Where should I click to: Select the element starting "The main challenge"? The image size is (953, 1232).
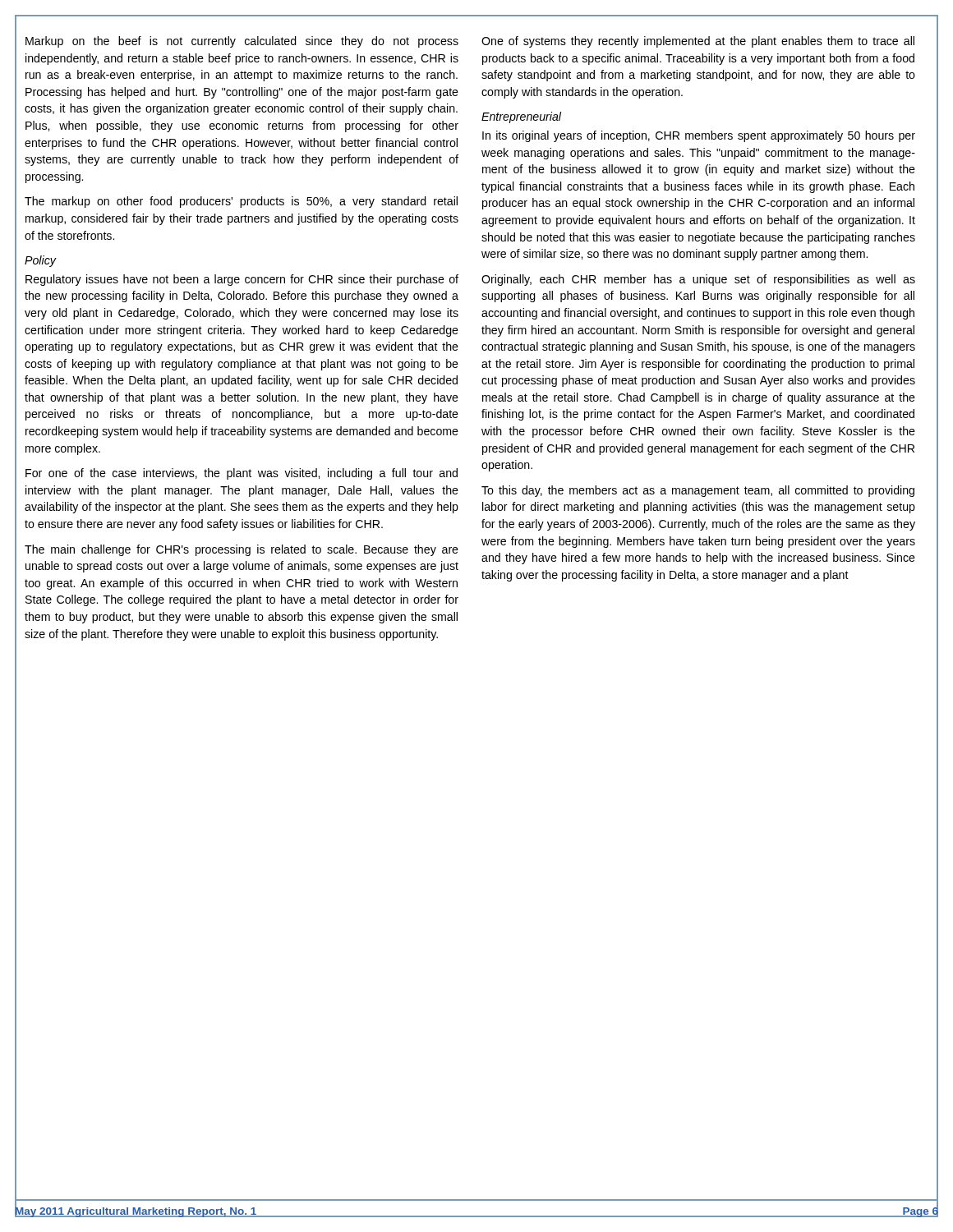242,592
